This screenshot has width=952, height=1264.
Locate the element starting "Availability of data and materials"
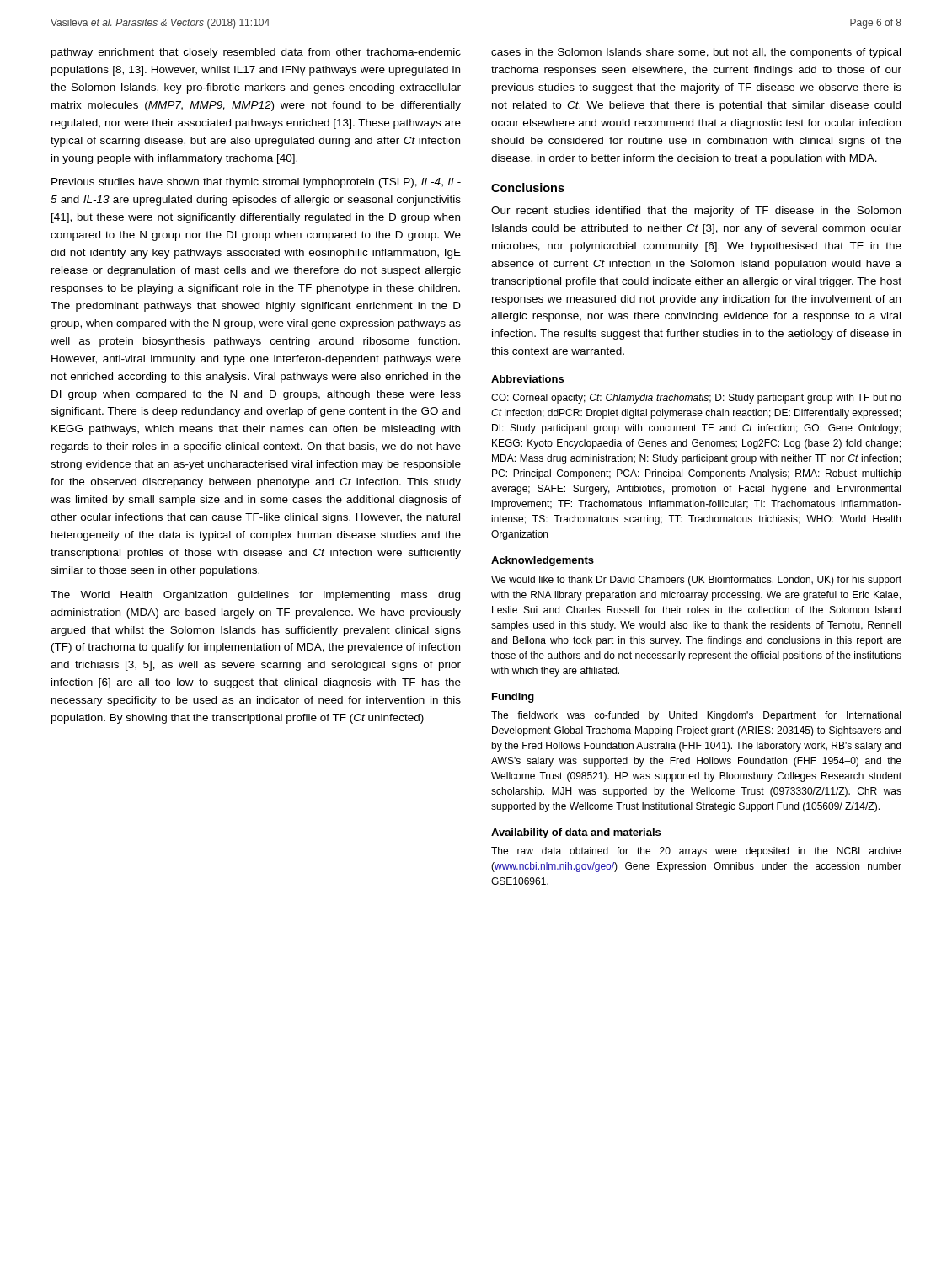(576, 832)
